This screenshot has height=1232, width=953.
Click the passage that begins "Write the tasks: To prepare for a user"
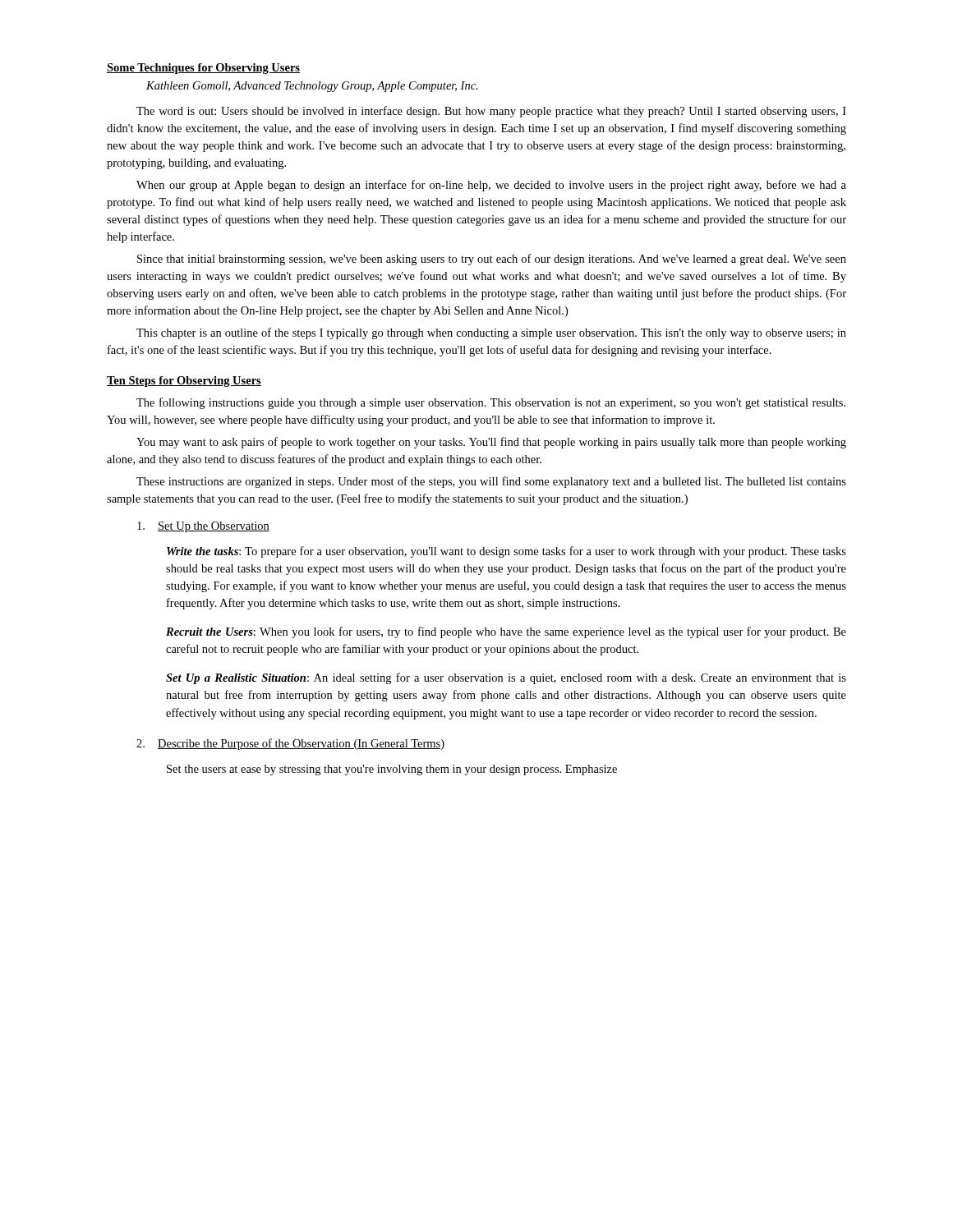click(506, 578)
